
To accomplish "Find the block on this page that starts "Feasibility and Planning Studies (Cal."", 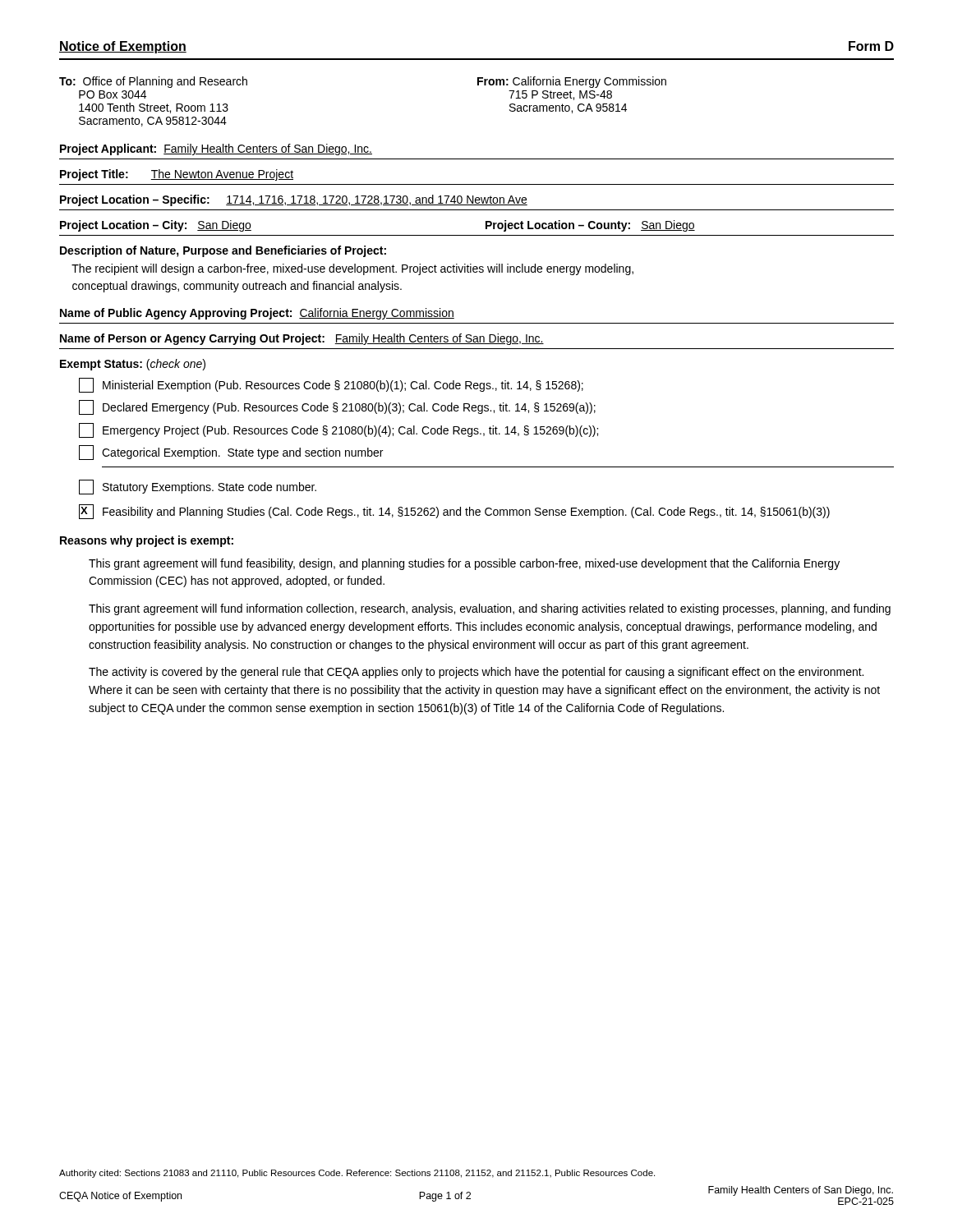I will point(486,512).
